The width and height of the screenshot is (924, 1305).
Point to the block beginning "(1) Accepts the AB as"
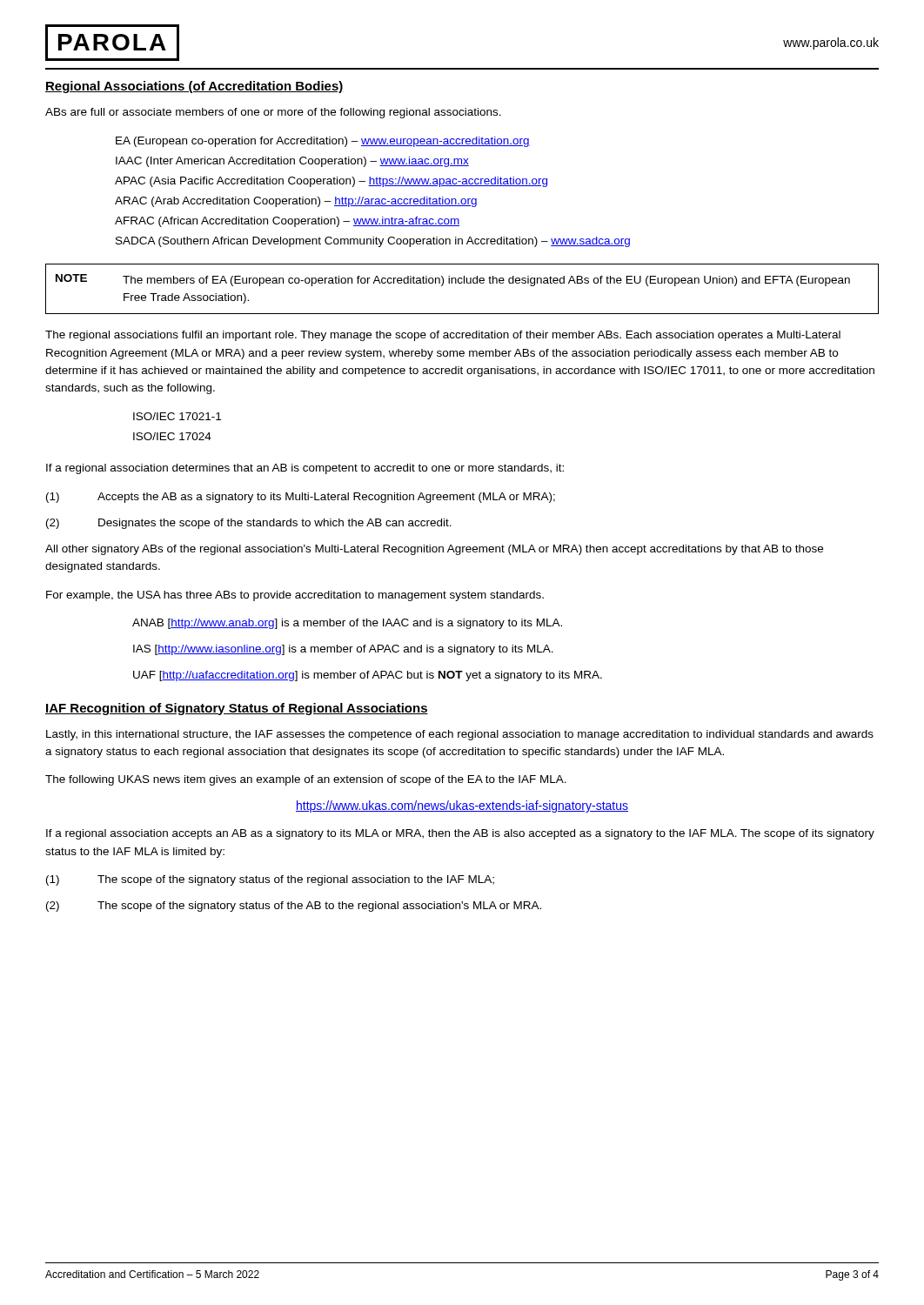click(462, 496)
